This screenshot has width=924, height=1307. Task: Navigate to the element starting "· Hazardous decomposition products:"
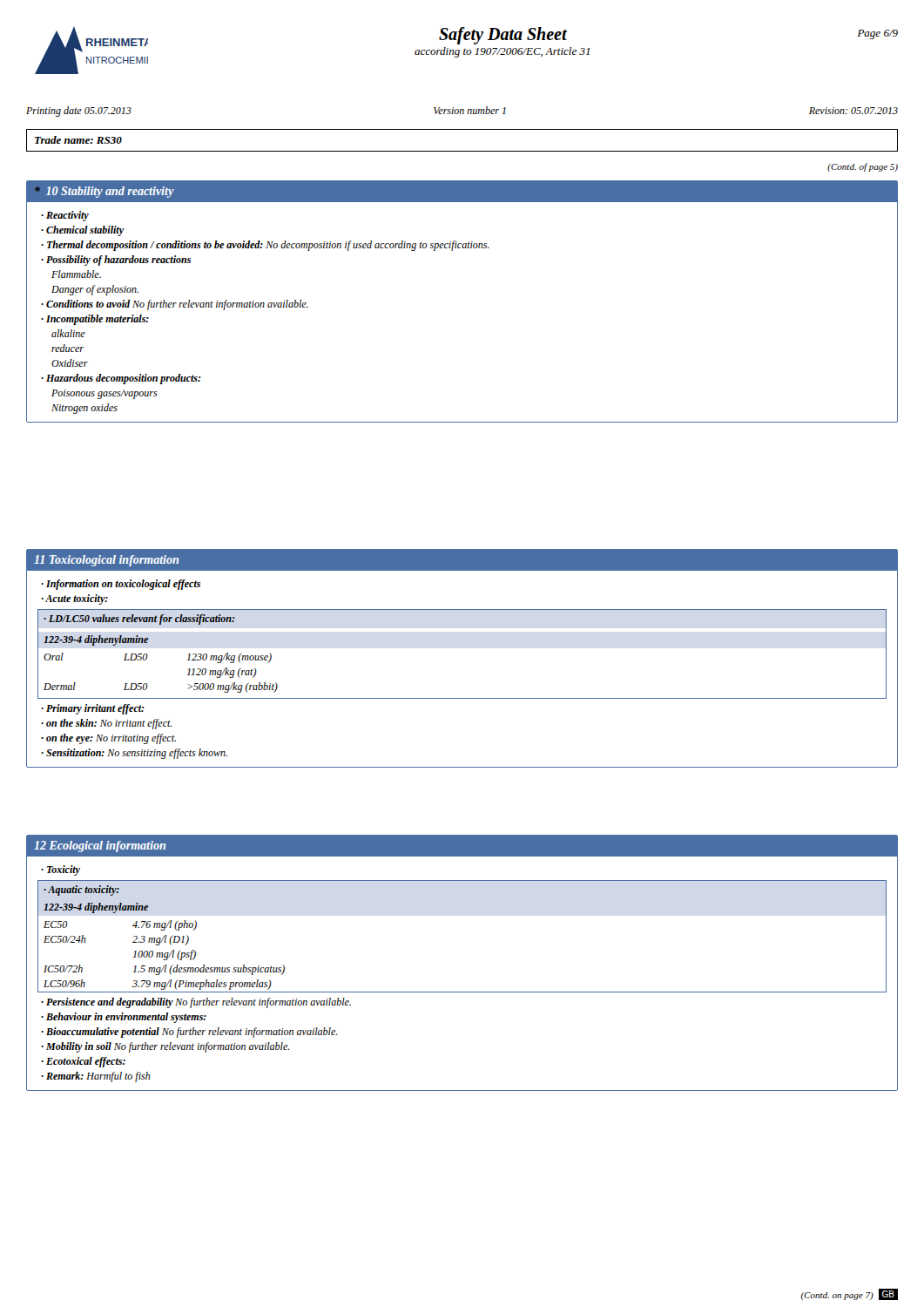121,378
